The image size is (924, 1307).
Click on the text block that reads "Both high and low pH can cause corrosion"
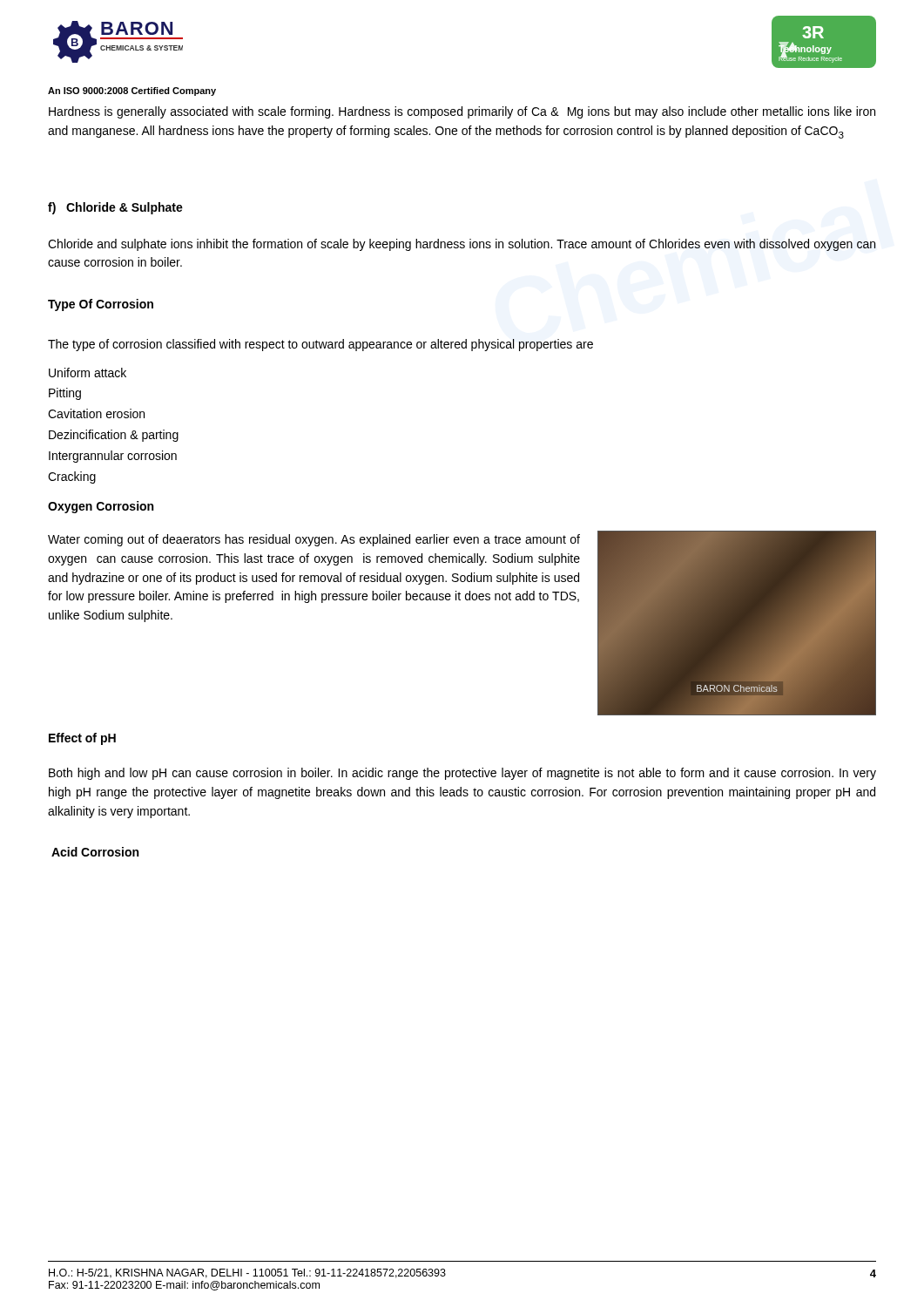[462, 792]
